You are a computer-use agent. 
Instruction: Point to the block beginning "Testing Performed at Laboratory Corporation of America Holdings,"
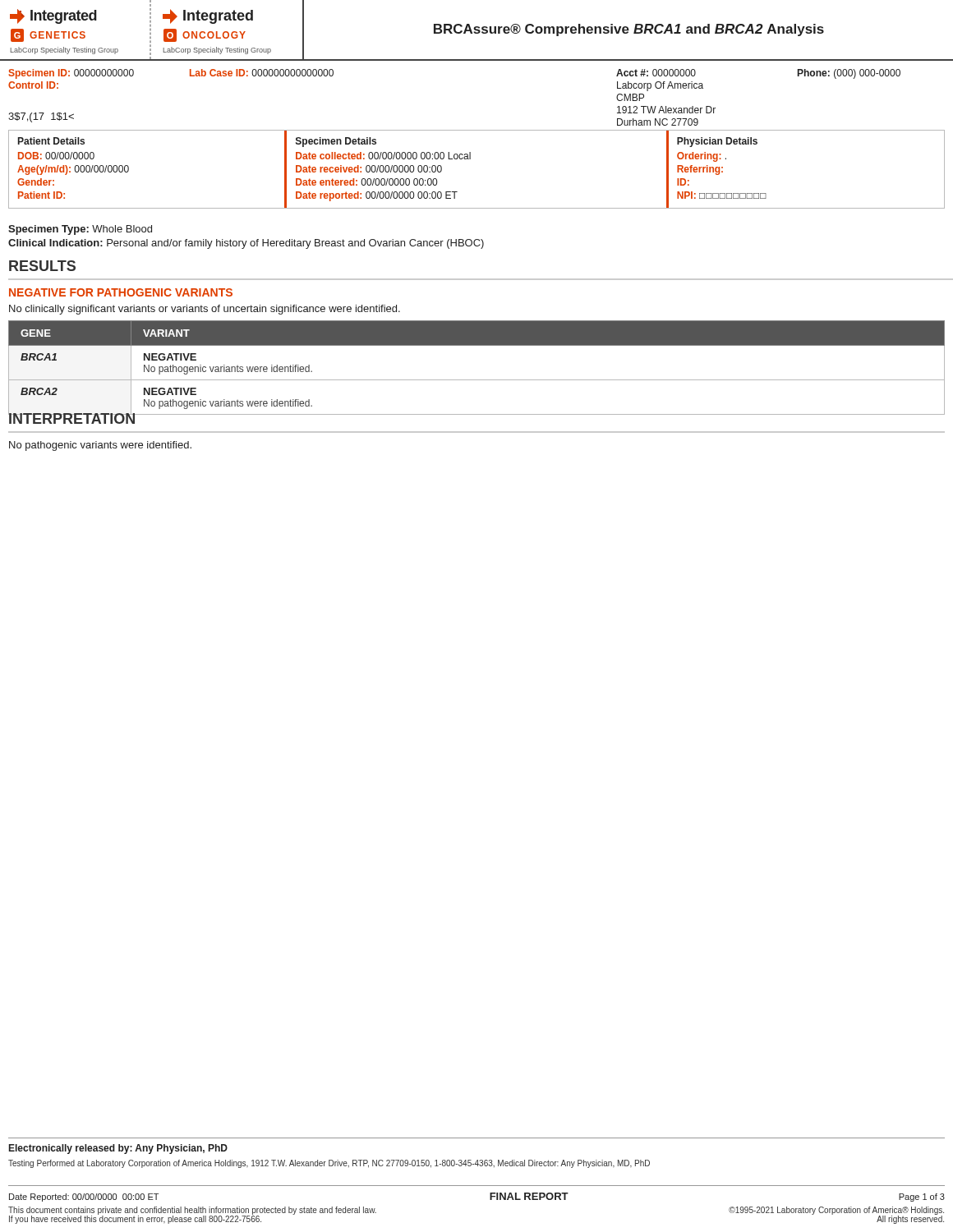coord(329,1163)
